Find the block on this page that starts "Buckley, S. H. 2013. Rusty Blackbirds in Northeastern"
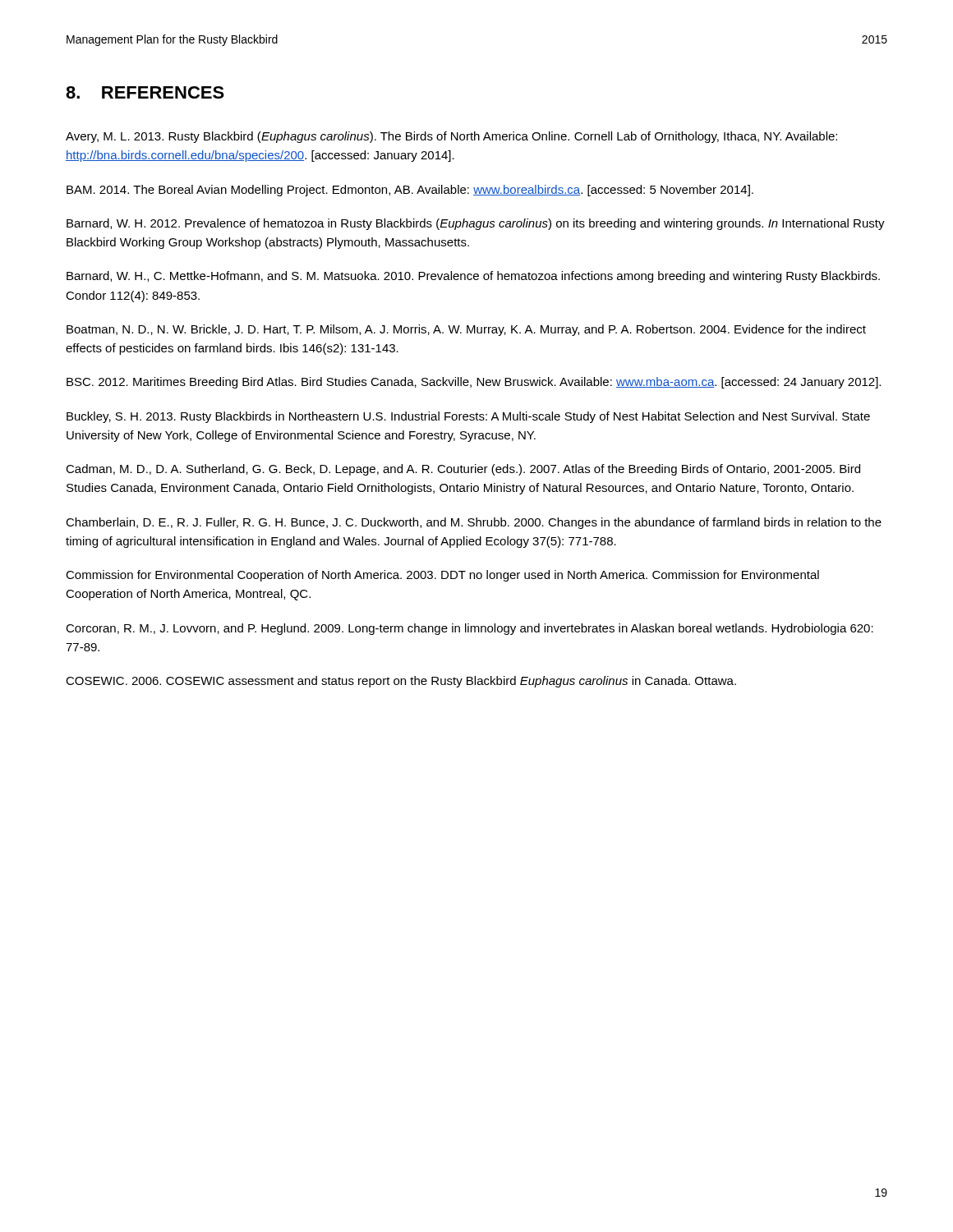953x1232 pixels. pyautogui.click(x=468, y=425)
